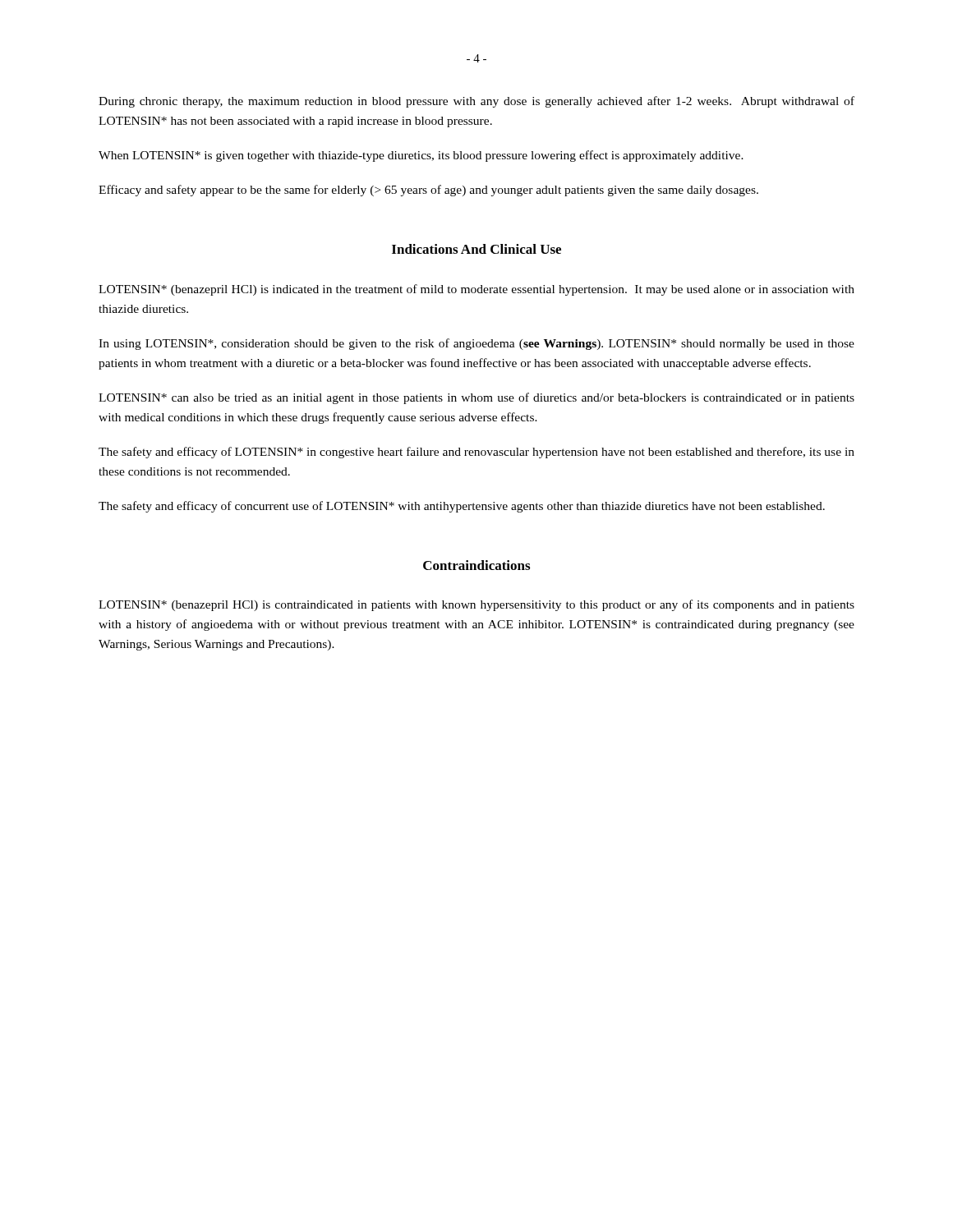This screenshot has width=953, height=1232.
Task: Locate the block of text that opens with "Efficacy and safety appear to"
Action: 429,190
